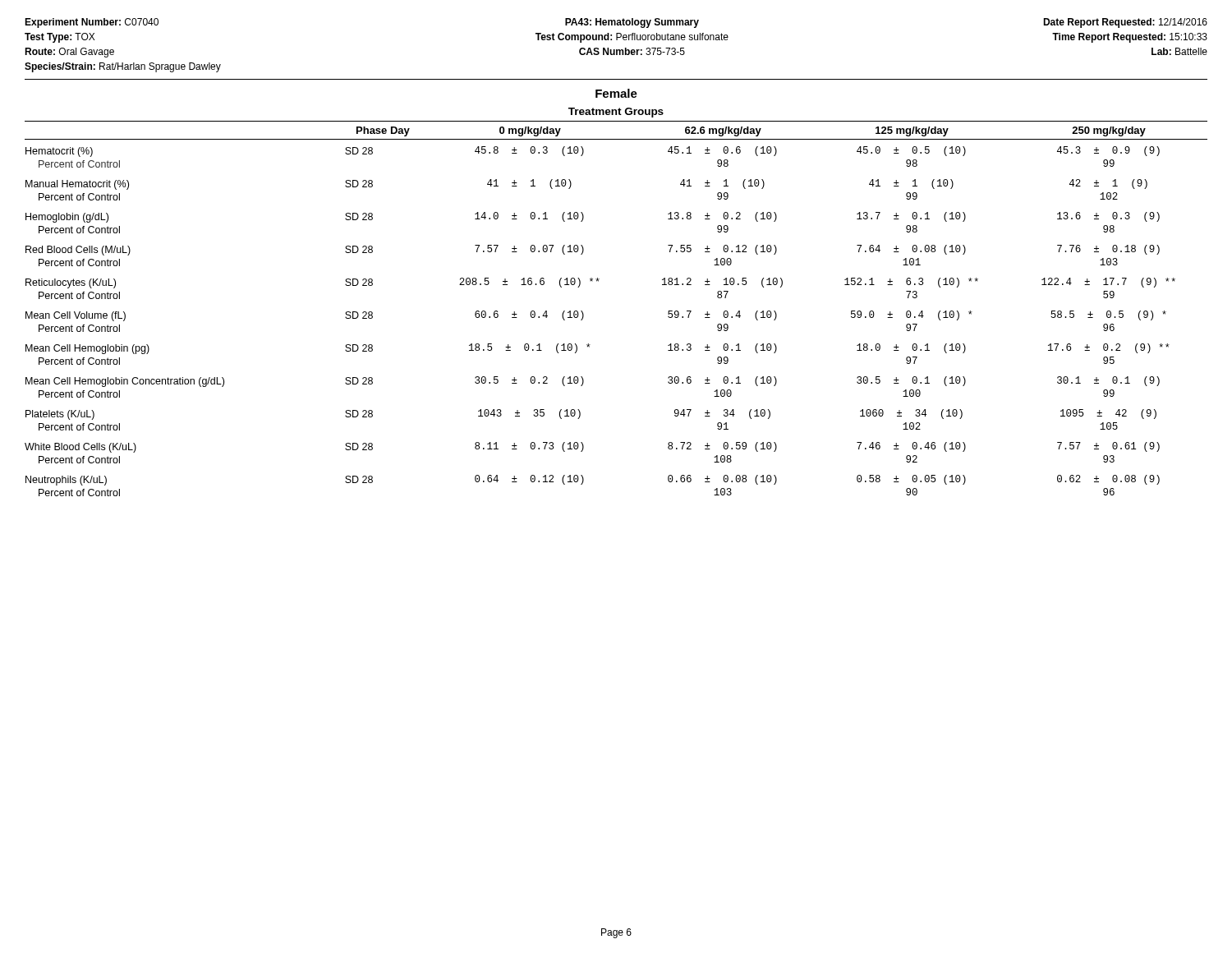Select the table that reads "41 ± 1 (10)"
The image size is (1232, 953).
click(616, 310)
